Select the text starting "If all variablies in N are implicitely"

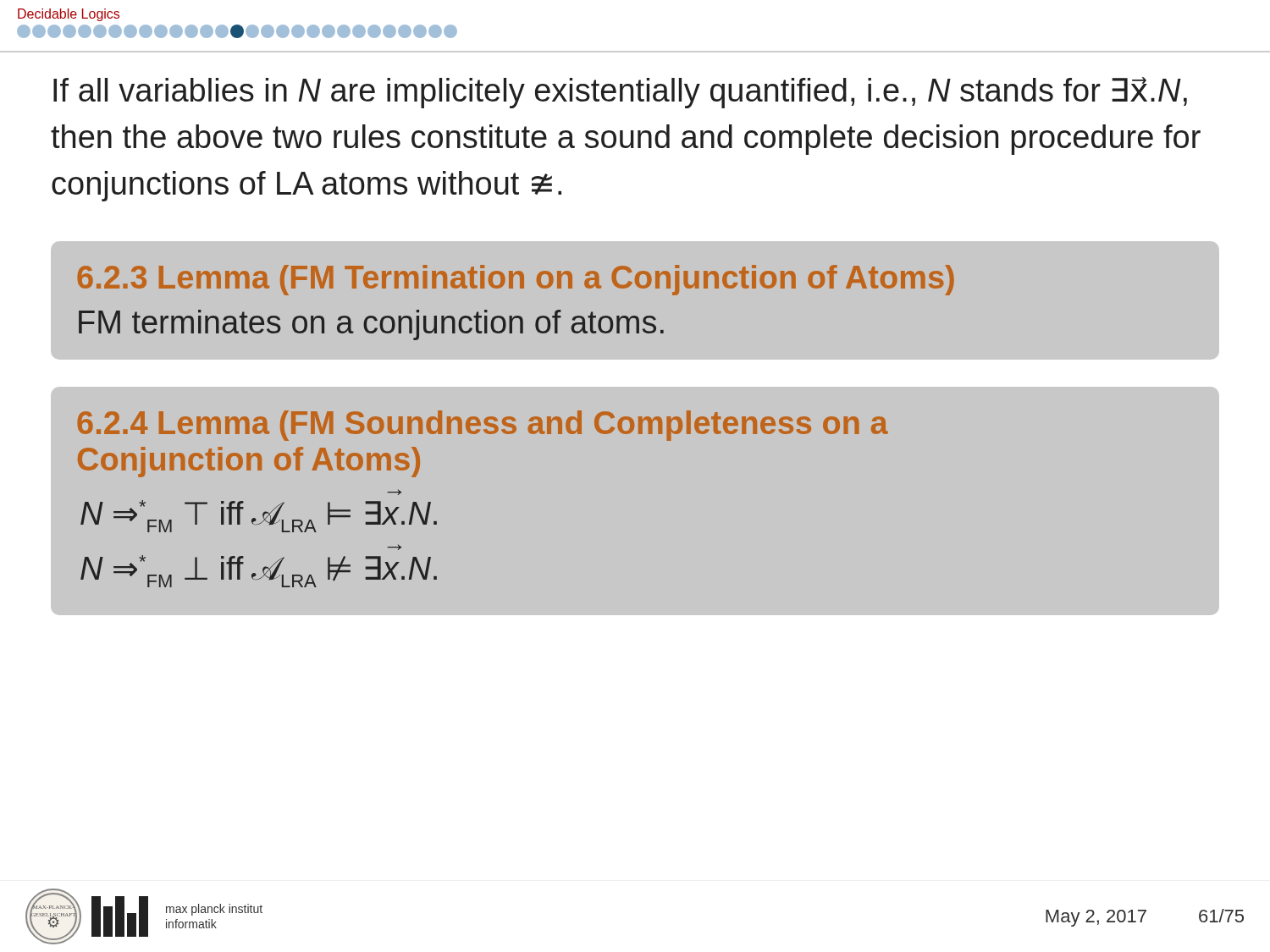coord(626,137)
